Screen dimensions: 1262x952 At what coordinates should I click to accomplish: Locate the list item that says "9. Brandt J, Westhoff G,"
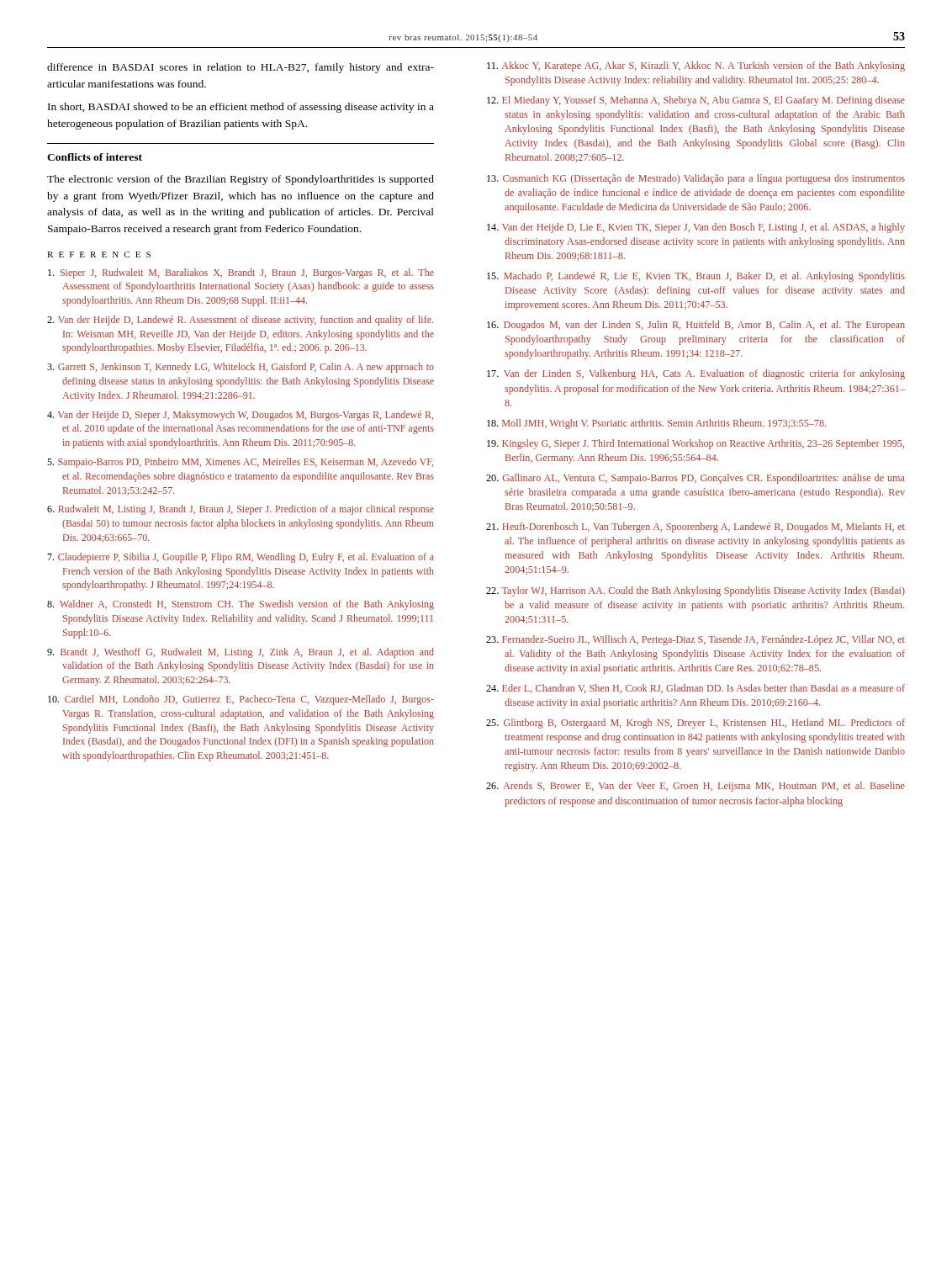point(241,666)
